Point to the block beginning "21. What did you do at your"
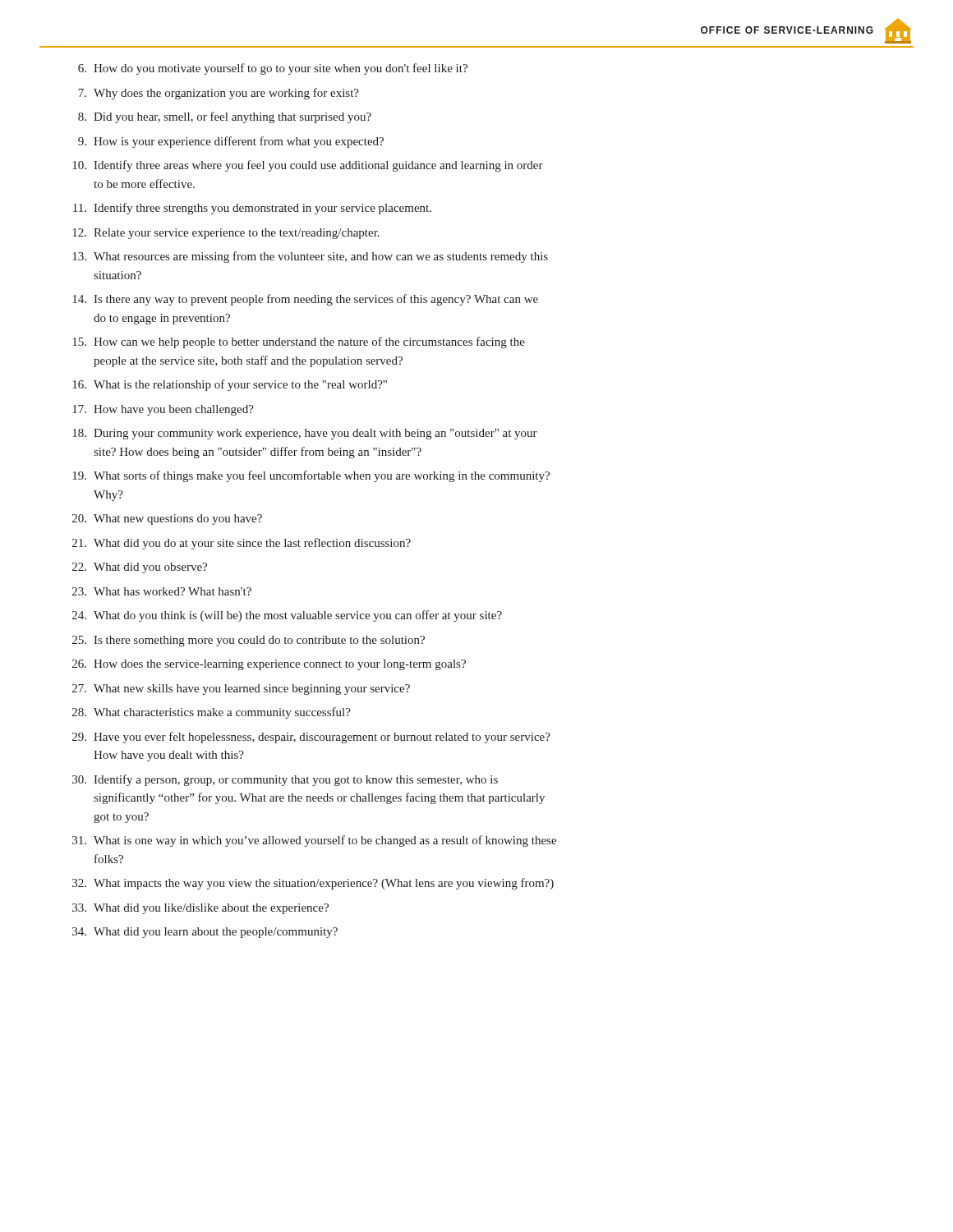953x1232 pixels. click(x=242, y=544)
